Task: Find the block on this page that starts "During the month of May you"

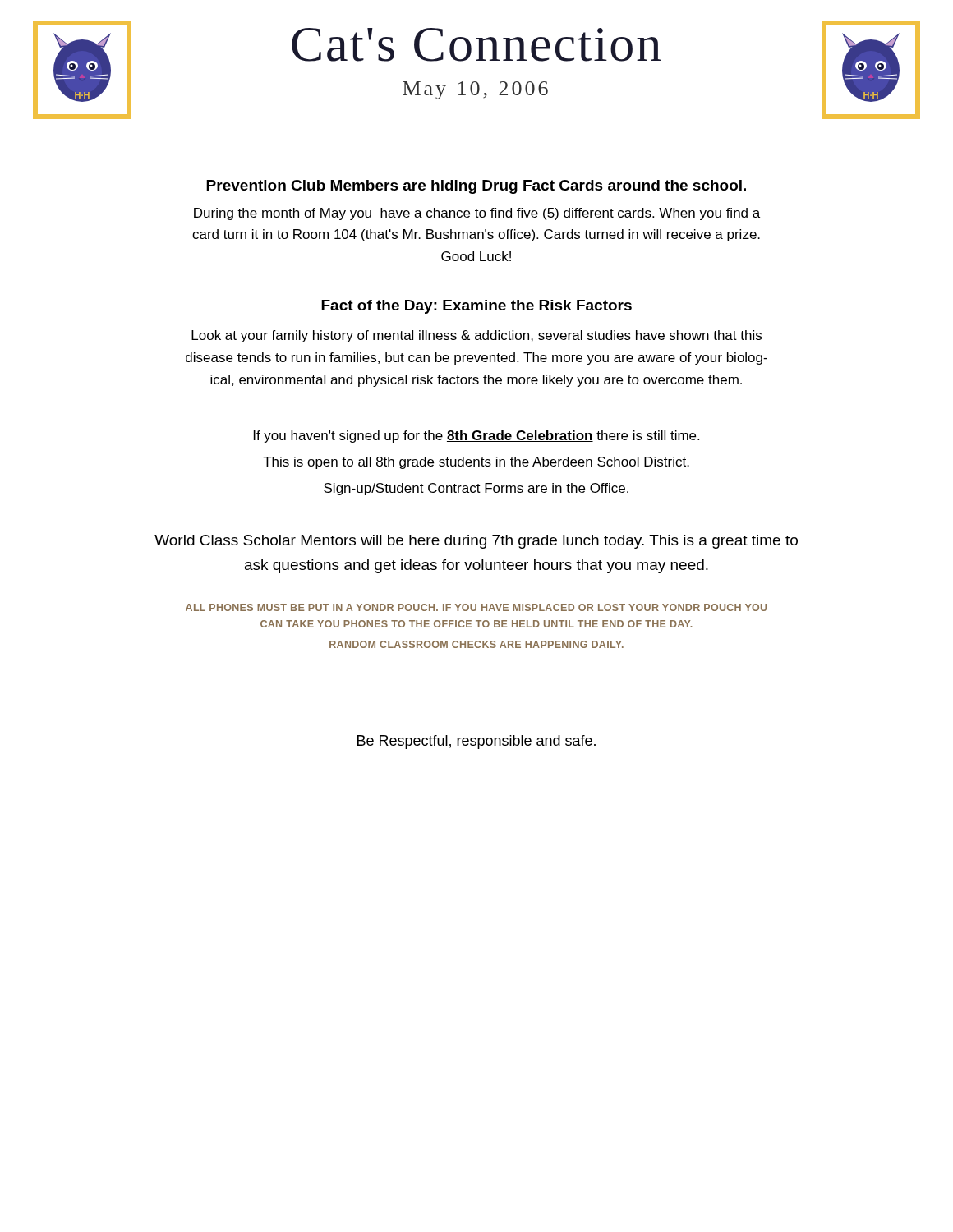Action: 476,235
